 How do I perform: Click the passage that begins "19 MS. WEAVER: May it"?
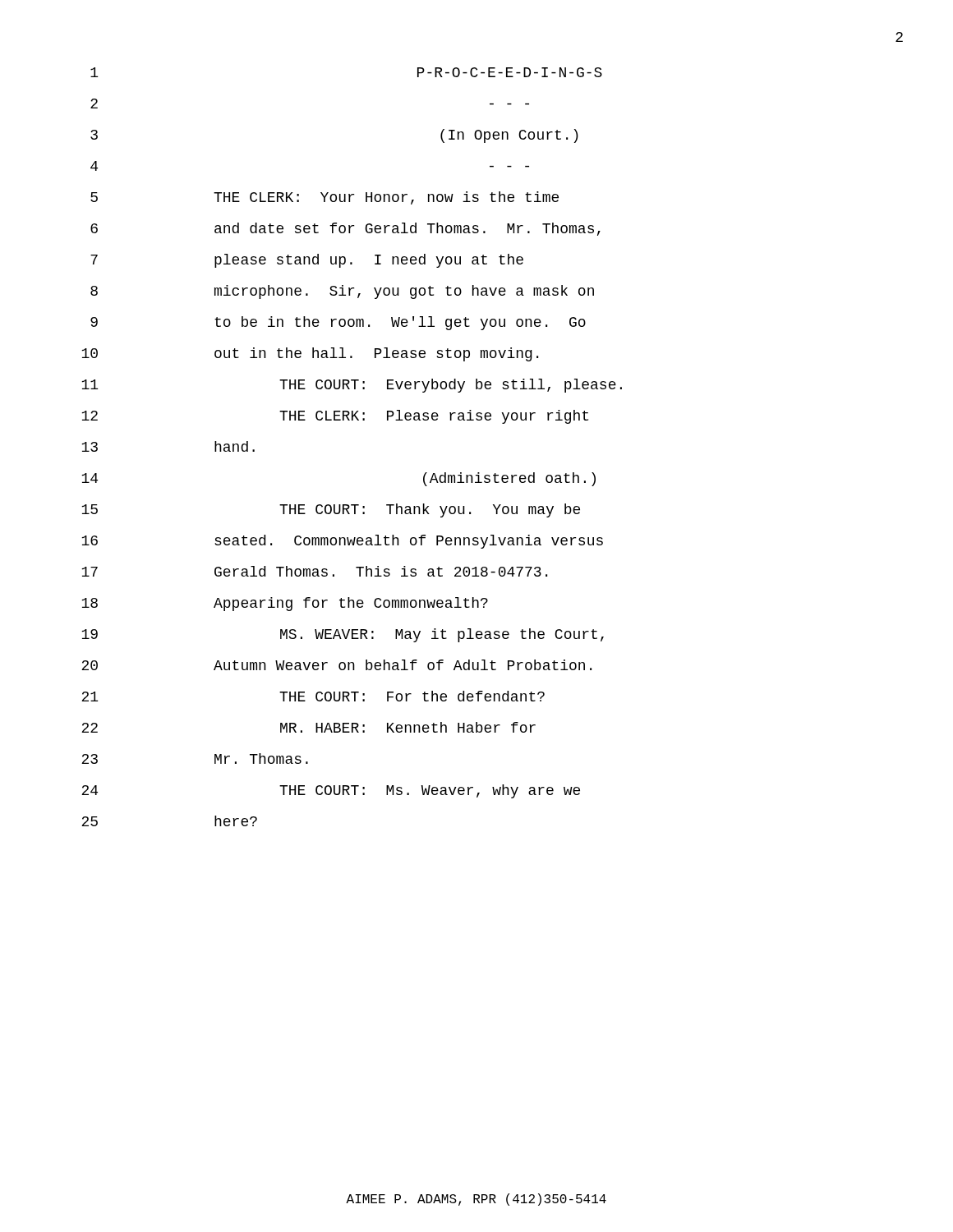point(476,635)
